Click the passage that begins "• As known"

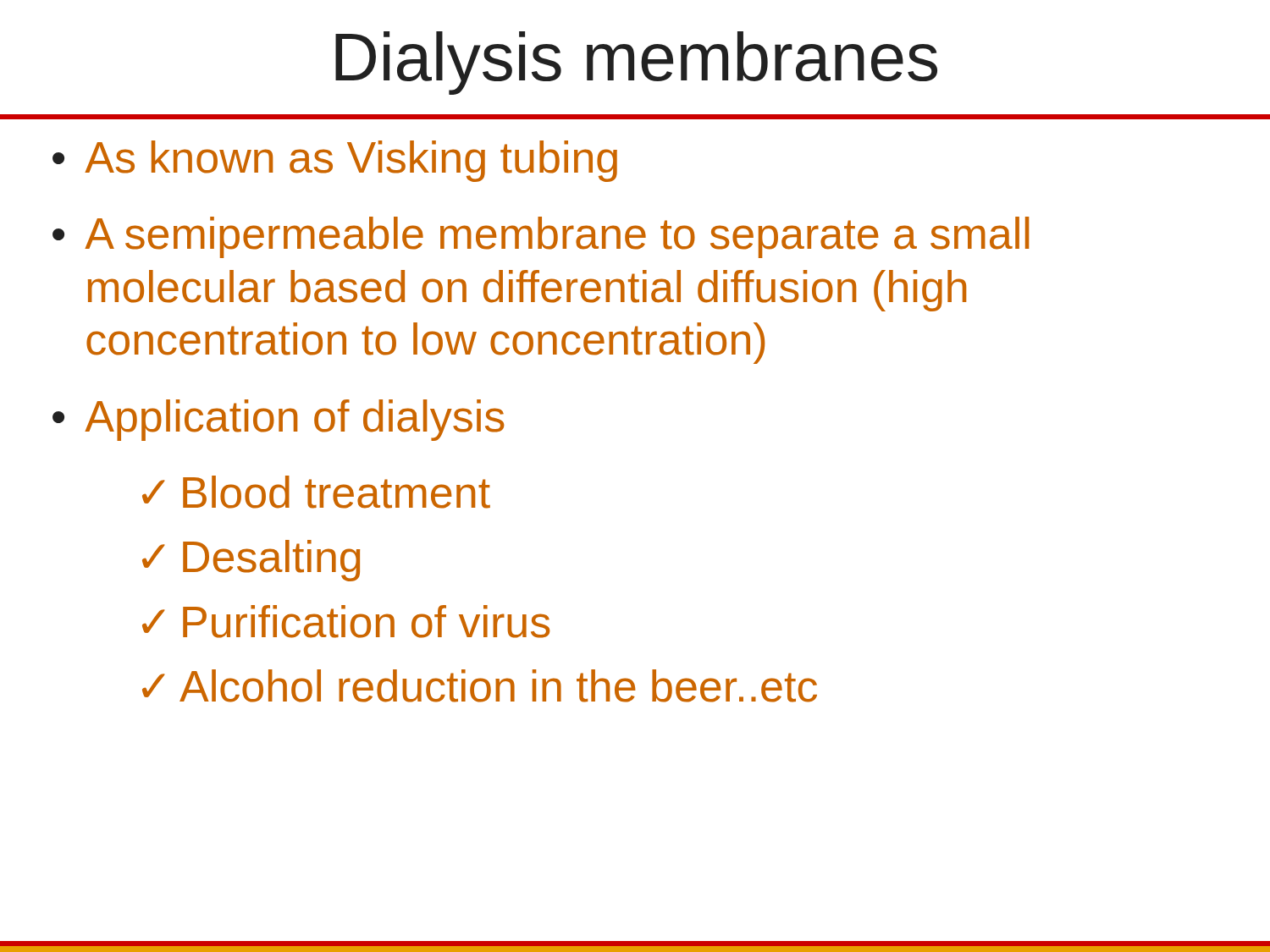(335, 158)
